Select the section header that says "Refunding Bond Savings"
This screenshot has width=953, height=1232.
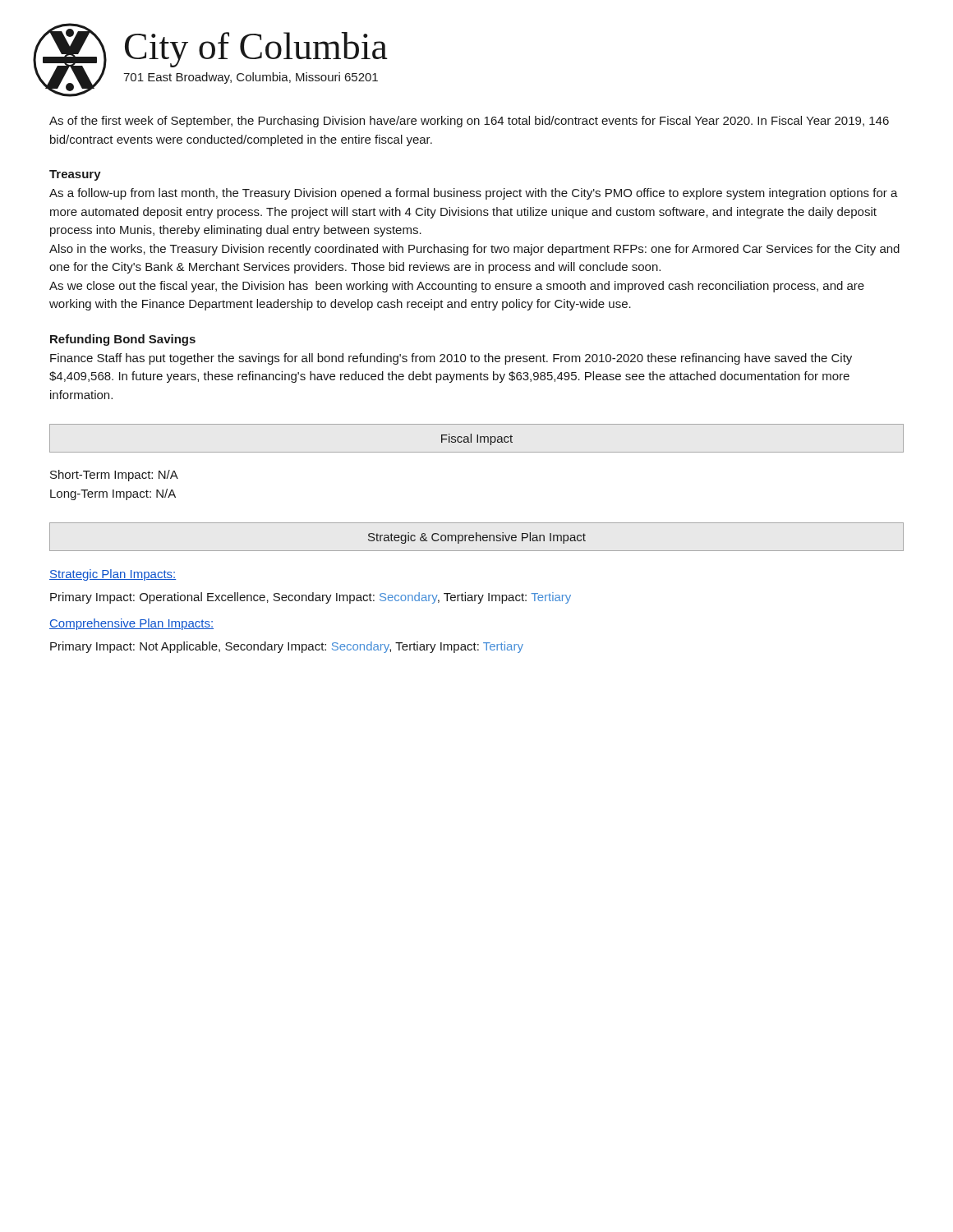pyautogui.click(x=123, y=338)
